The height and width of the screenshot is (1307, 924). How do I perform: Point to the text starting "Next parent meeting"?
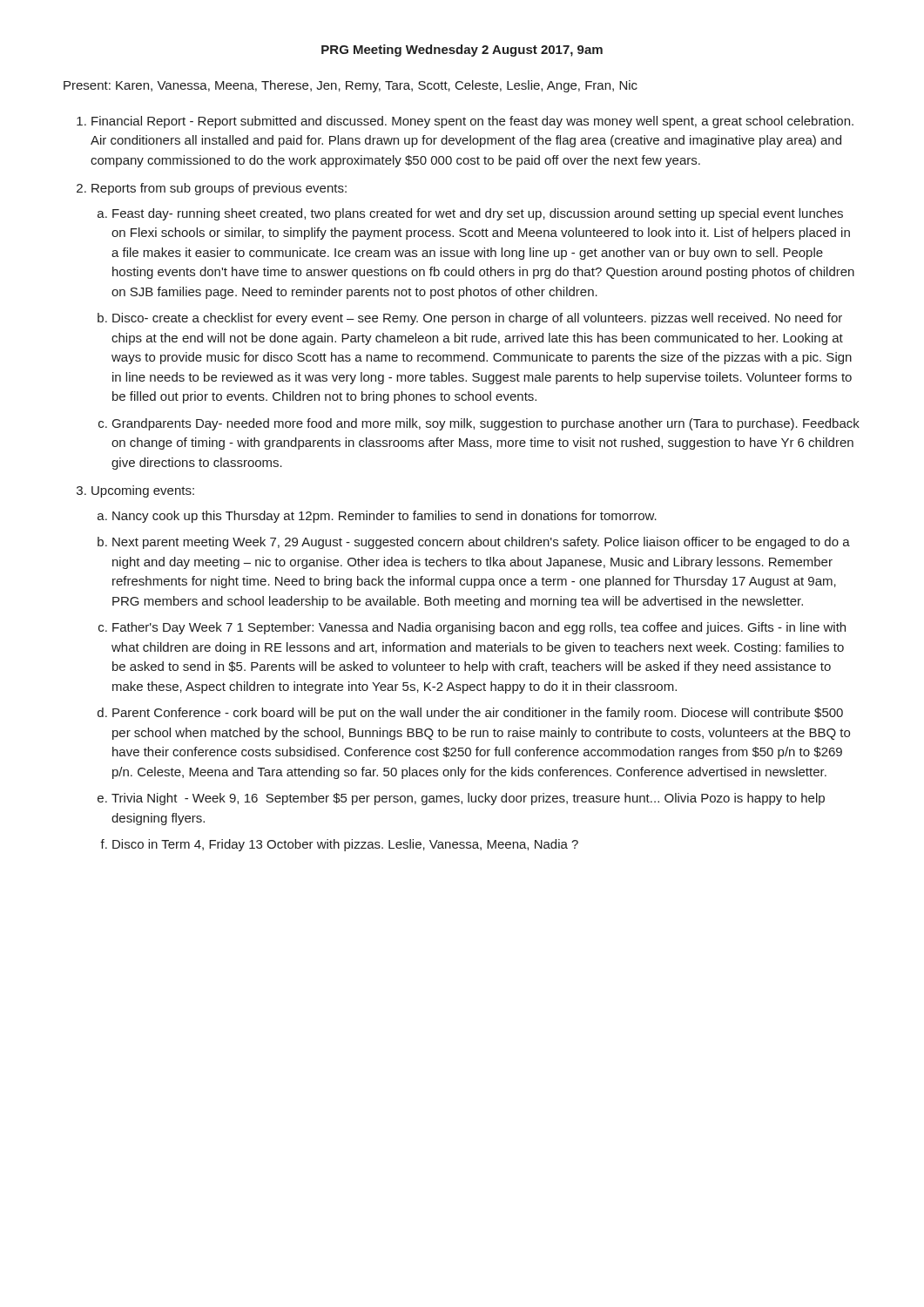(x=481, y=571)
